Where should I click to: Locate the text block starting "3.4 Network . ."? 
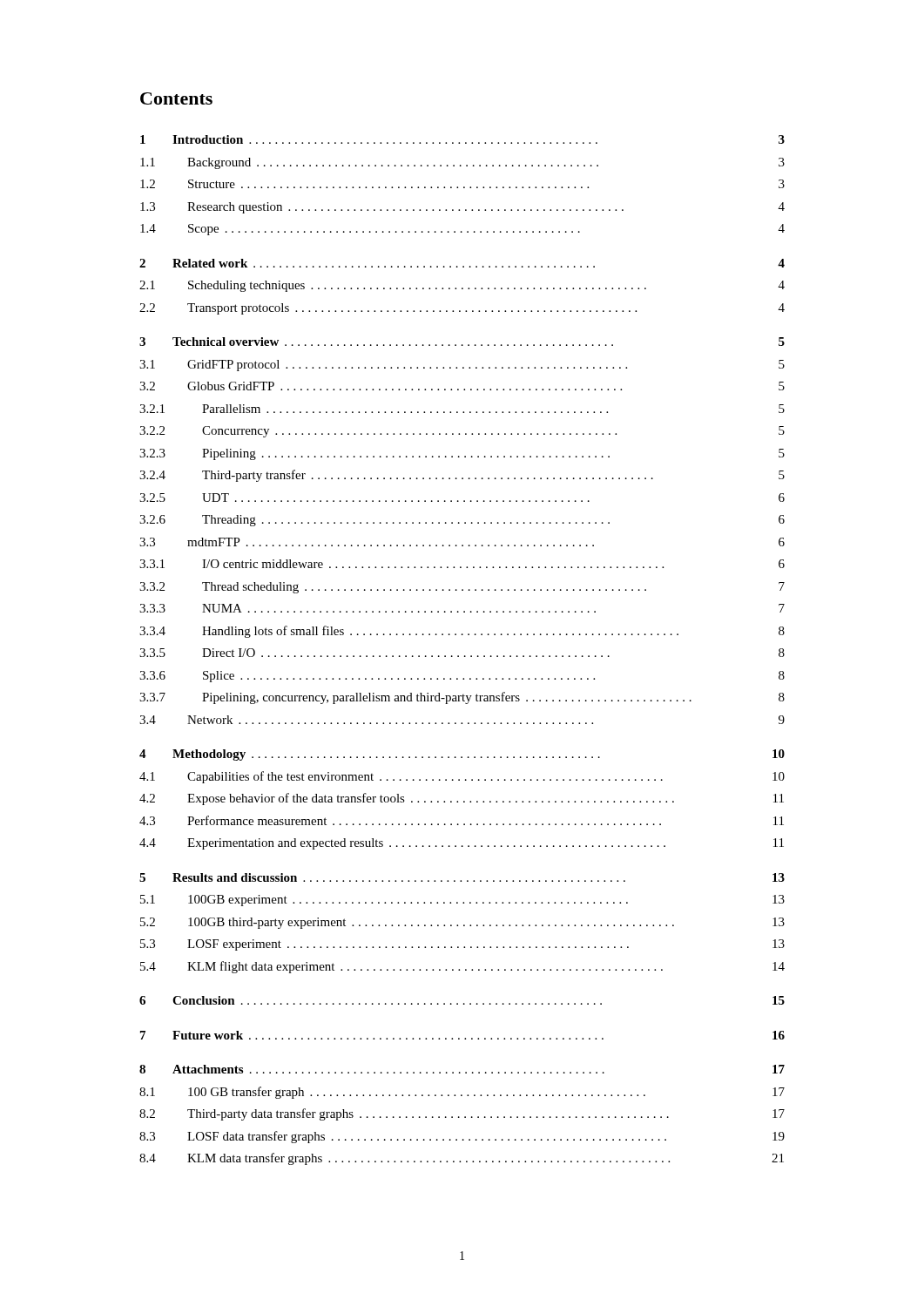[x=462, y=720]
